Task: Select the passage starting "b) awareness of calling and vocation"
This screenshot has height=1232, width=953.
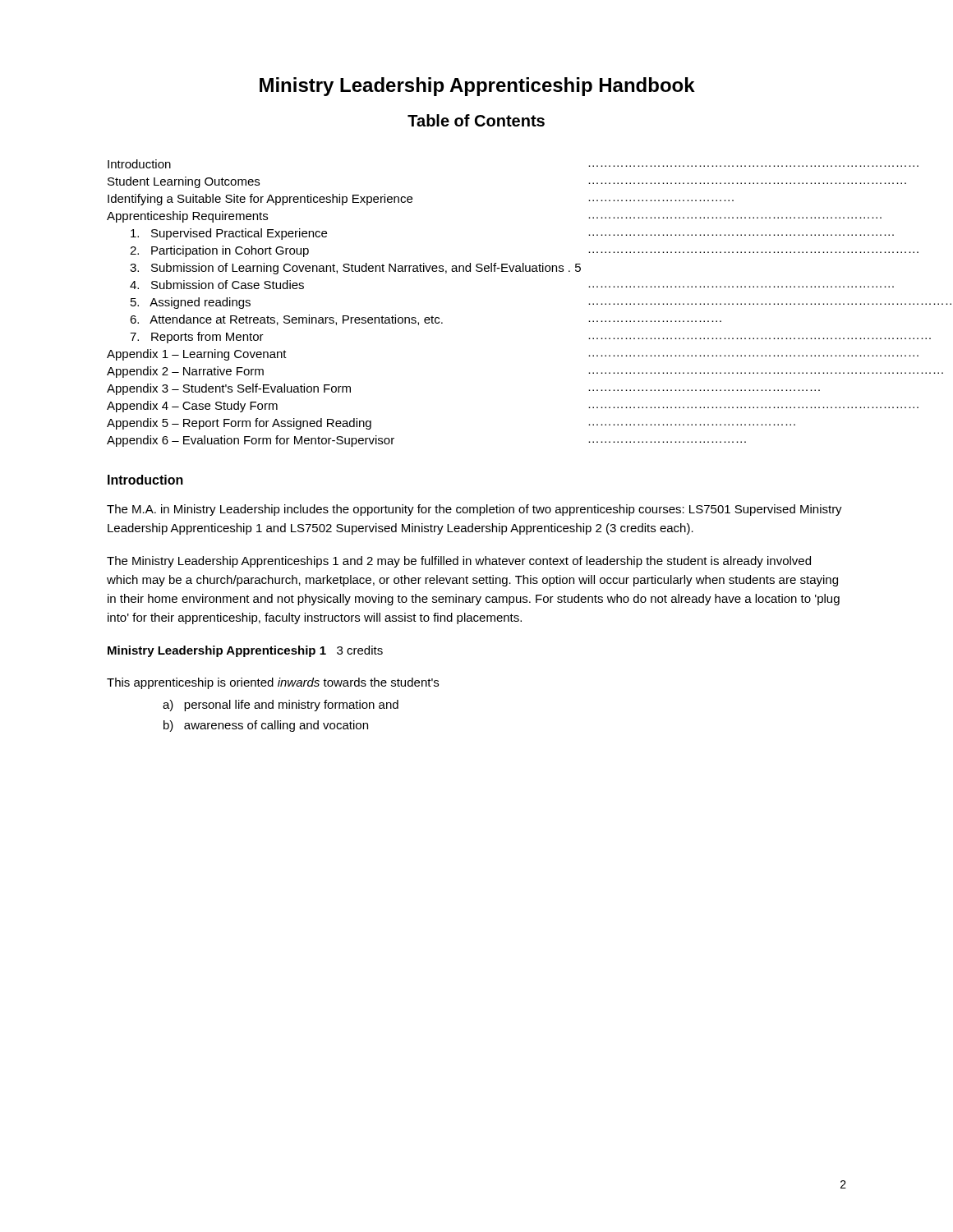Action: pos(266,725)
